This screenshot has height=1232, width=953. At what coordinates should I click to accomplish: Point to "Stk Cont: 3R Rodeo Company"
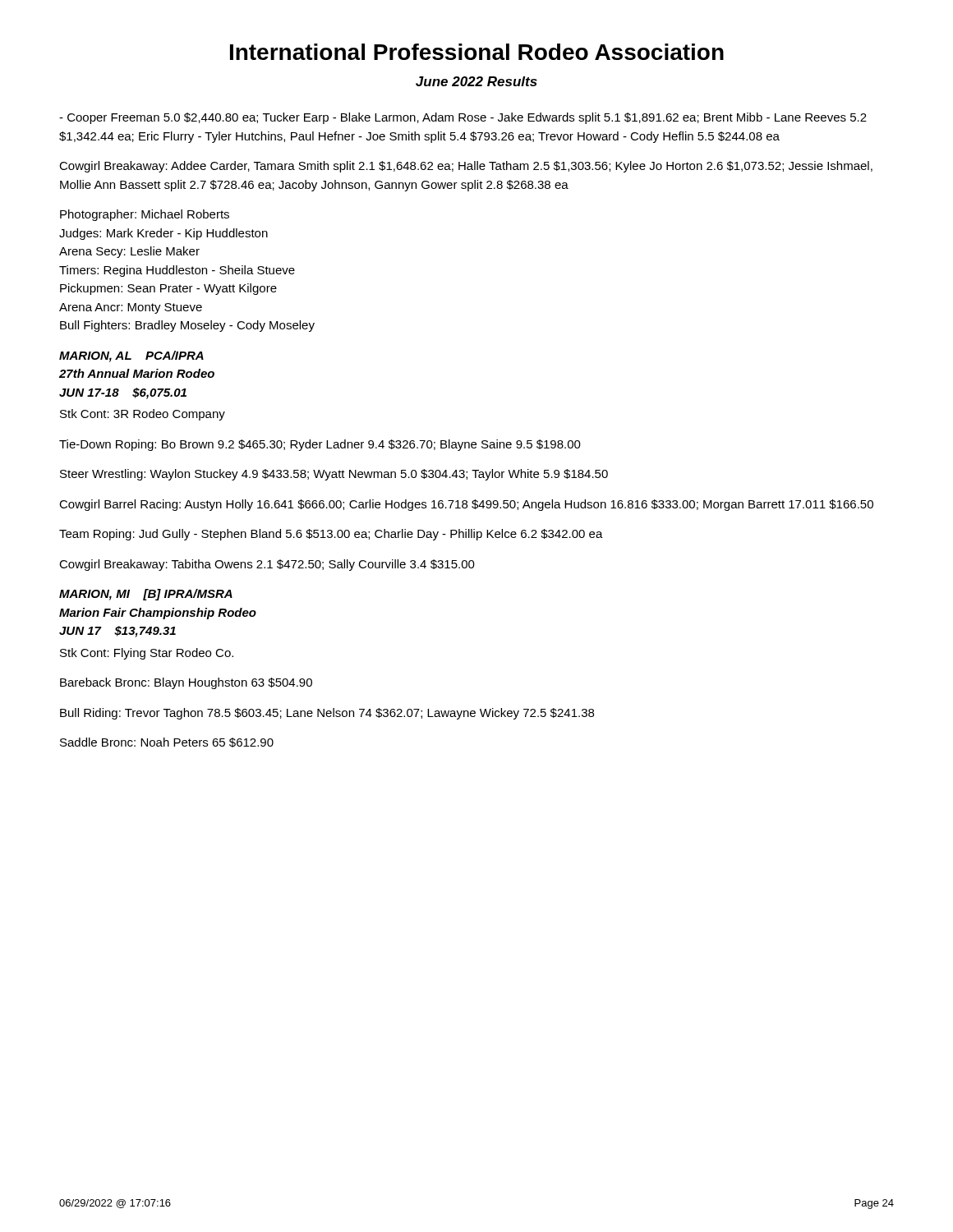tap(142, 414)
